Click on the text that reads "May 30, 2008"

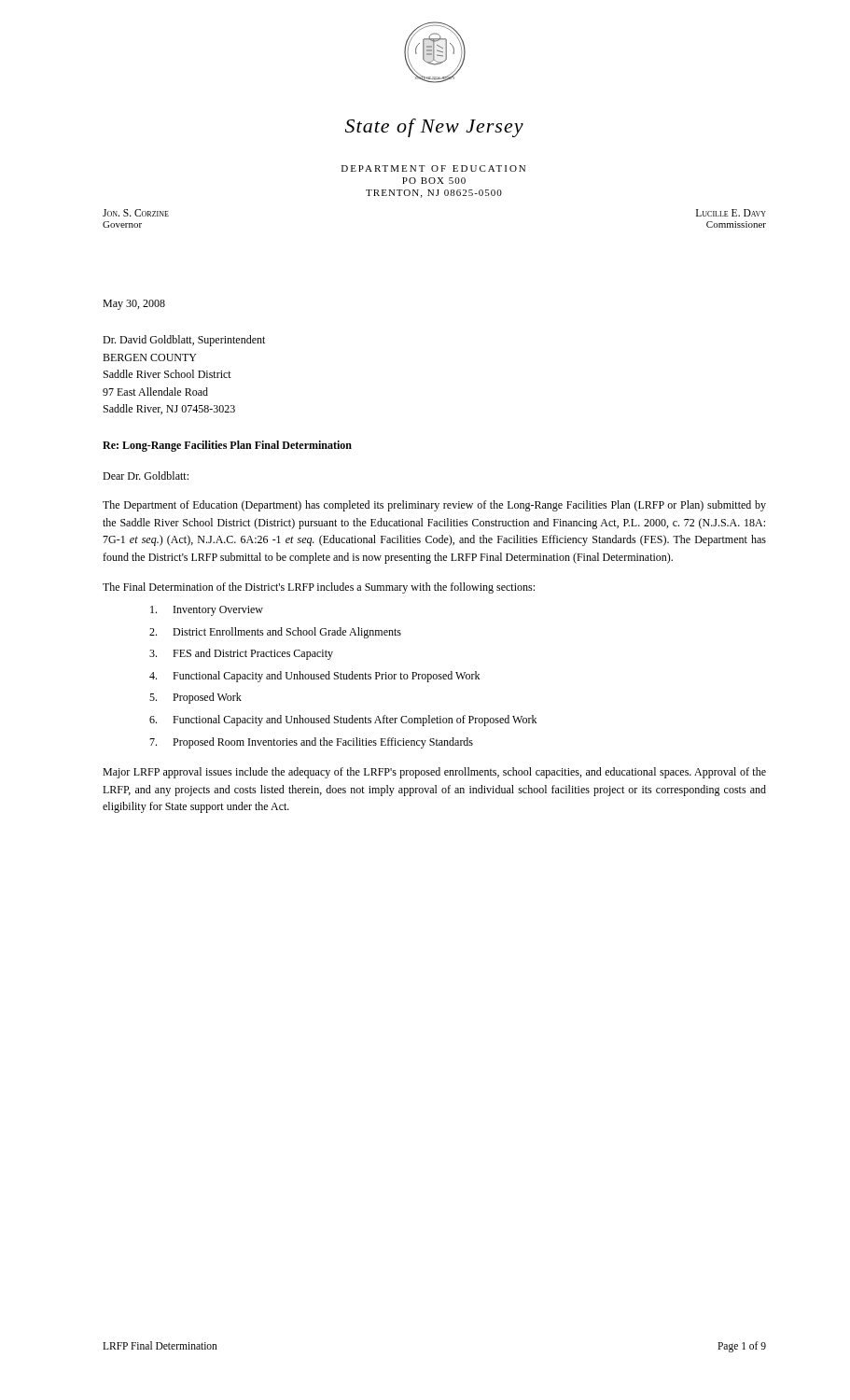pyautogui.click(x=134, y=303)
